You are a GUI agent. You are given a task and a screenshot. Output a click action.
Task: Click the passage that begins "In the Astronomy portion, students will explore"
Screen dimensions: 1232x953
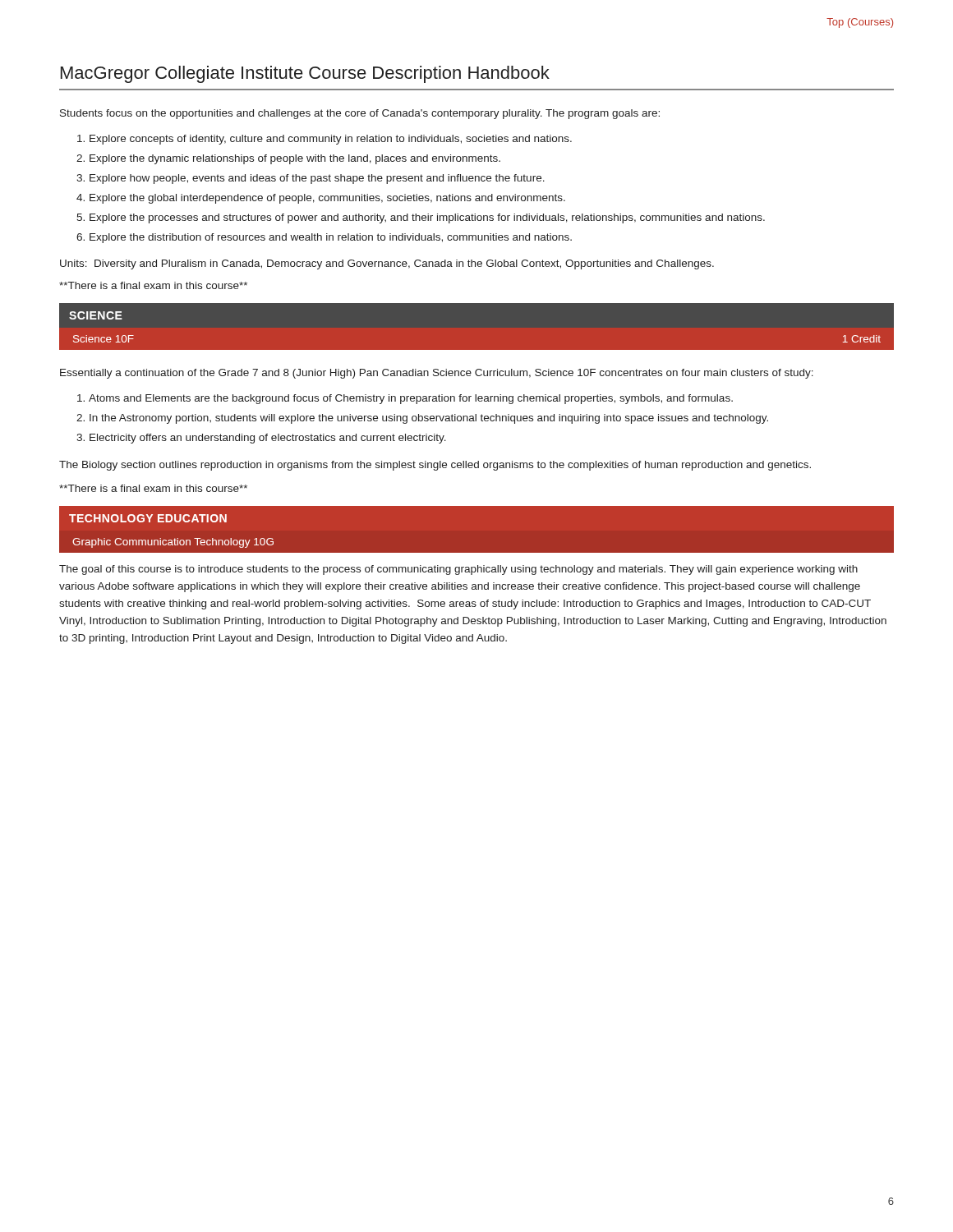coord(429,418)
